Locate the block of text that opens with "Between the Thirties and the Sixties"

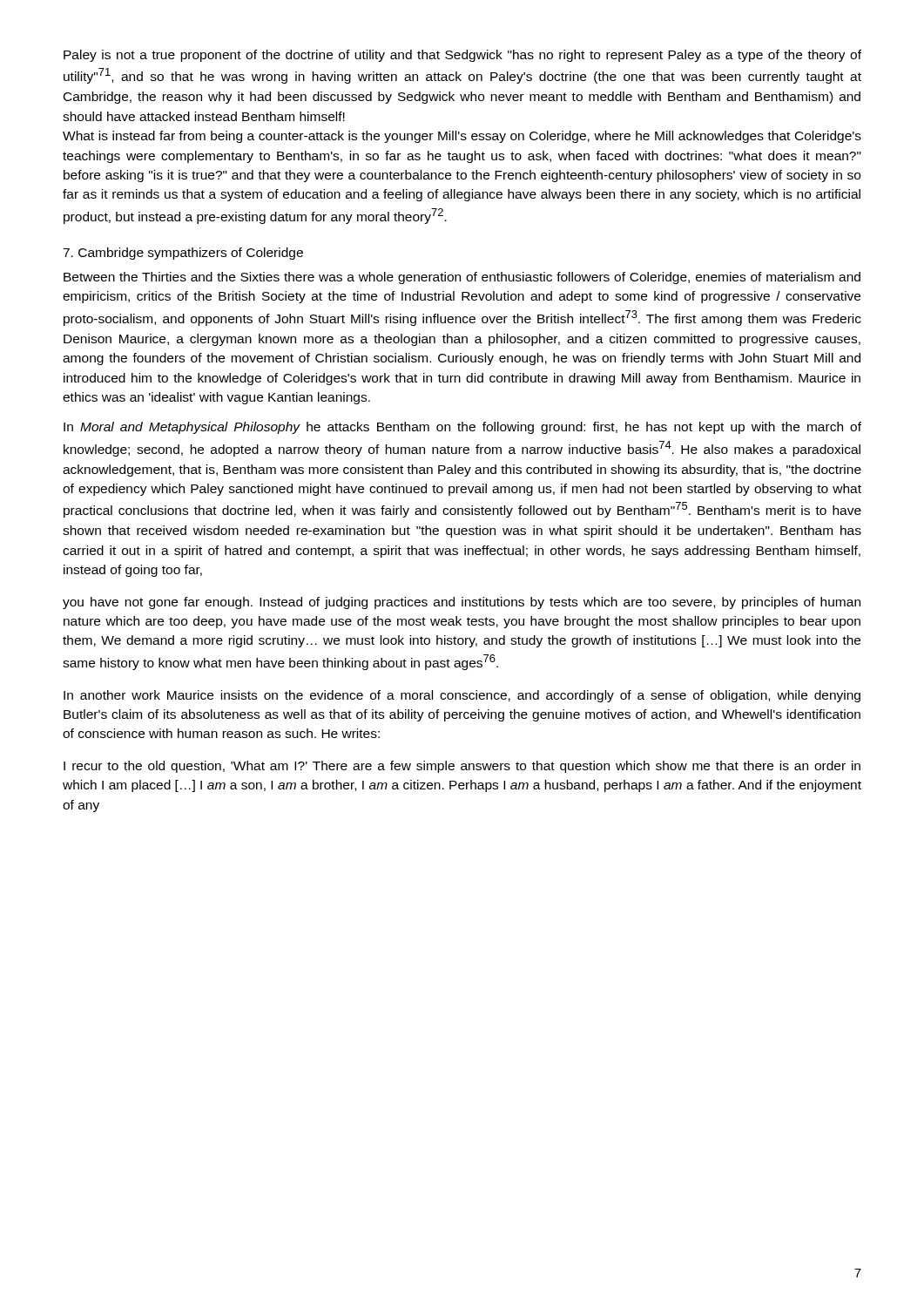(462, 337)
